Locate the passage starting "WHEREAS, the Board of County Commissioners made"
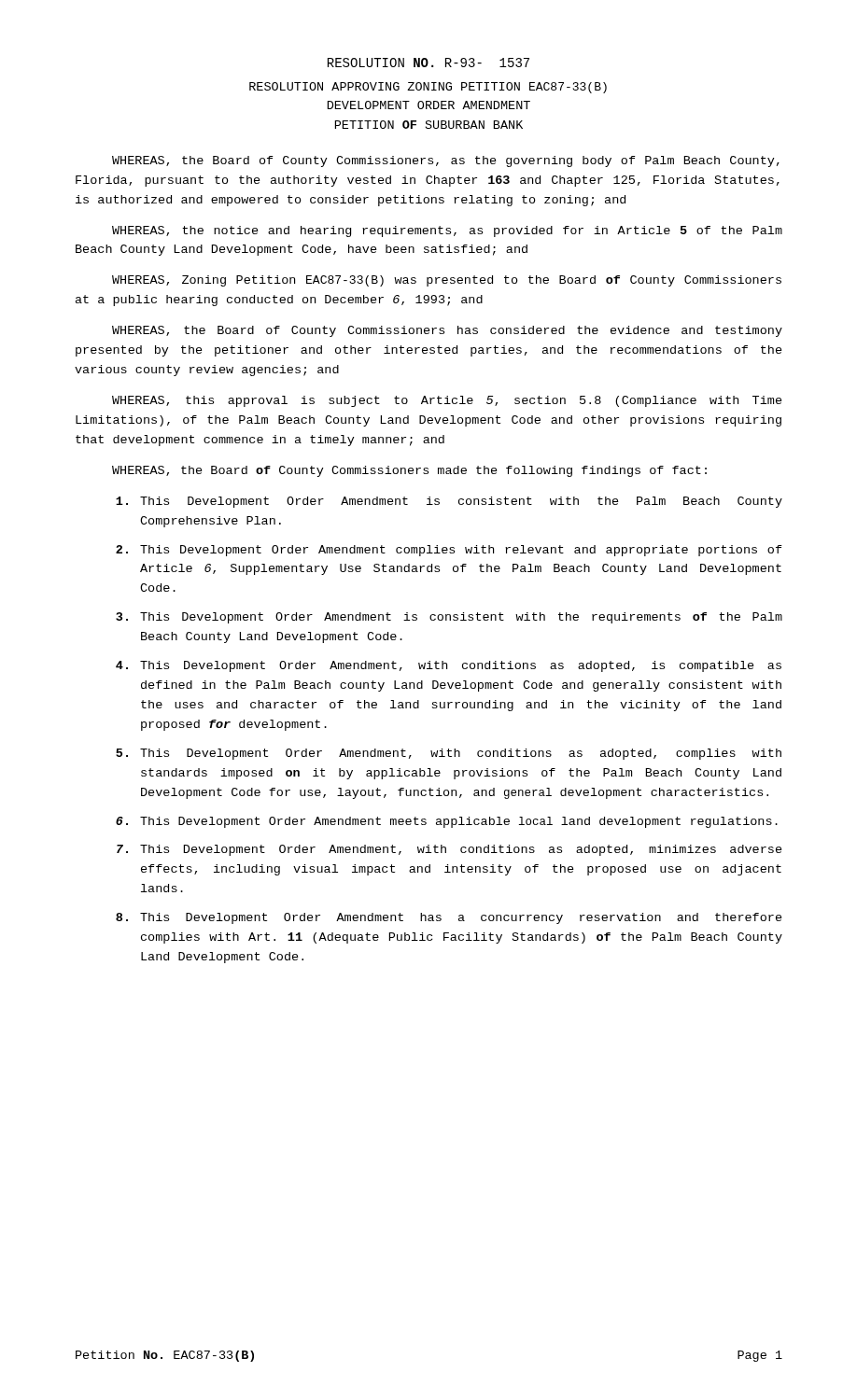 [411, 471]
